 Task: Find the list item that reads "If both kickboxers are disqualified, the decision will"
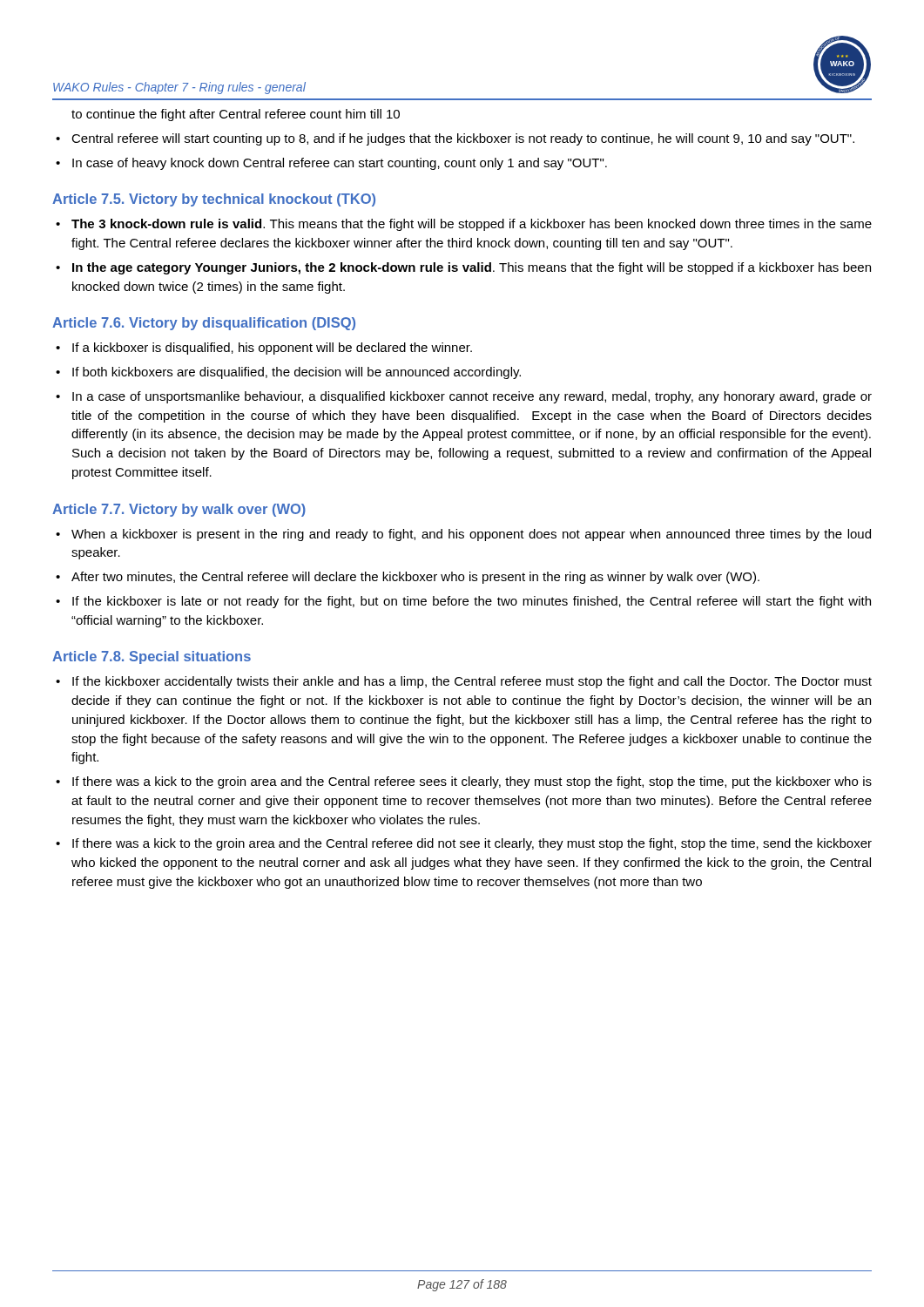pos(297,372)
